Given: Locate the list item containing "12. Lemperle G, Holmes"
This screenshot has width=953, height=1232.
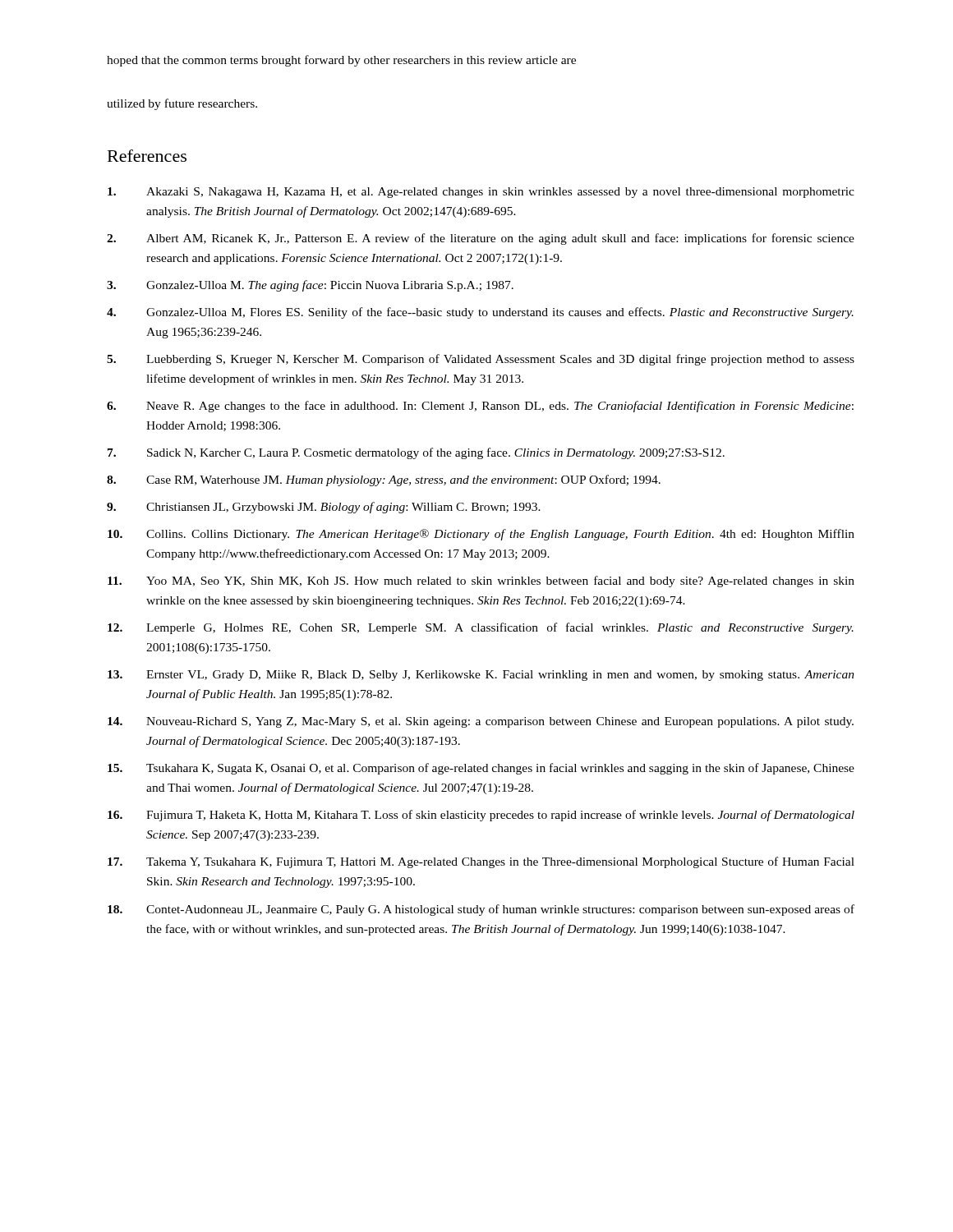Looking at the screenshot, I should tap(481, 638).
